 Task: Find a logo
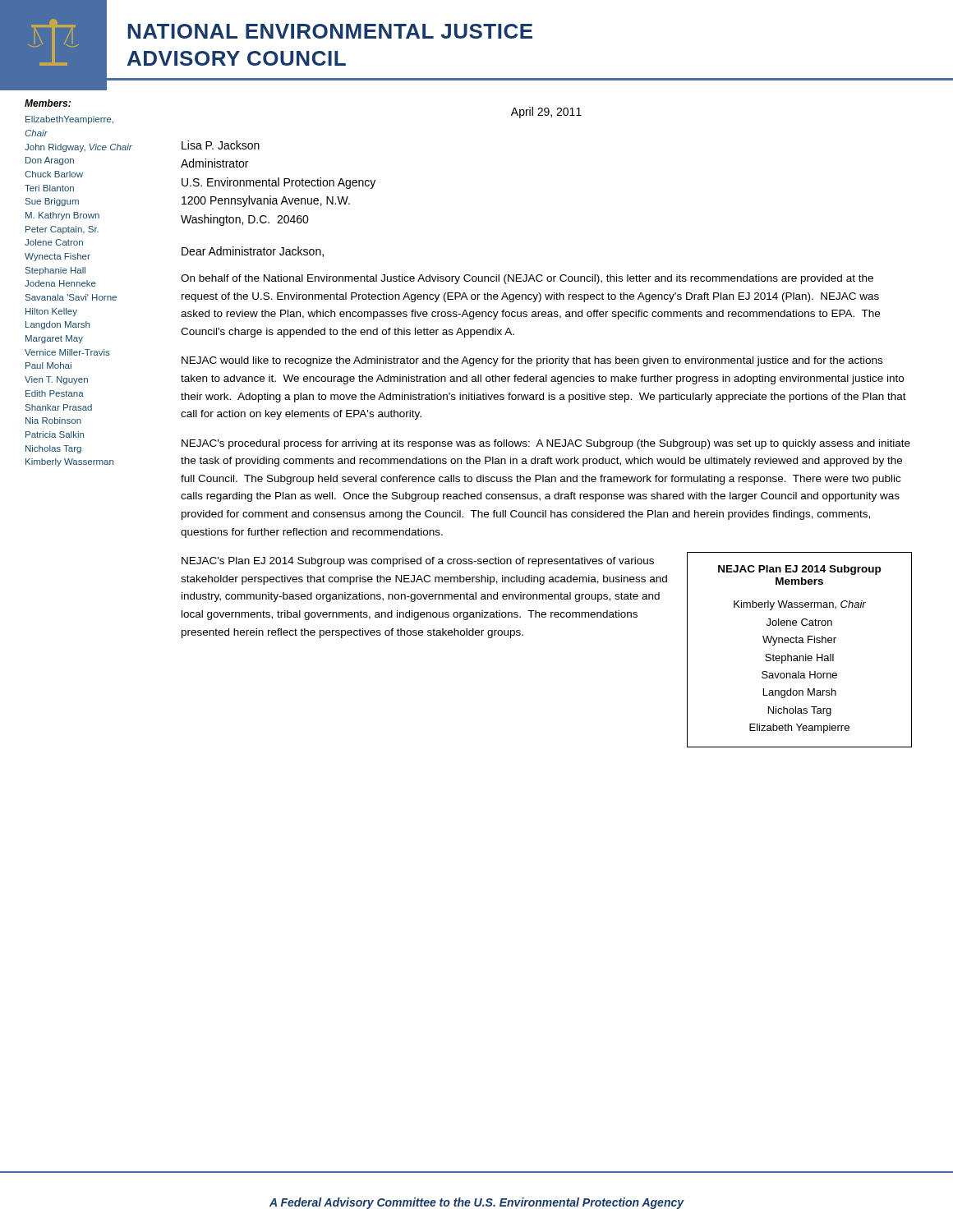pyautogui.click(x=53, y=45)
